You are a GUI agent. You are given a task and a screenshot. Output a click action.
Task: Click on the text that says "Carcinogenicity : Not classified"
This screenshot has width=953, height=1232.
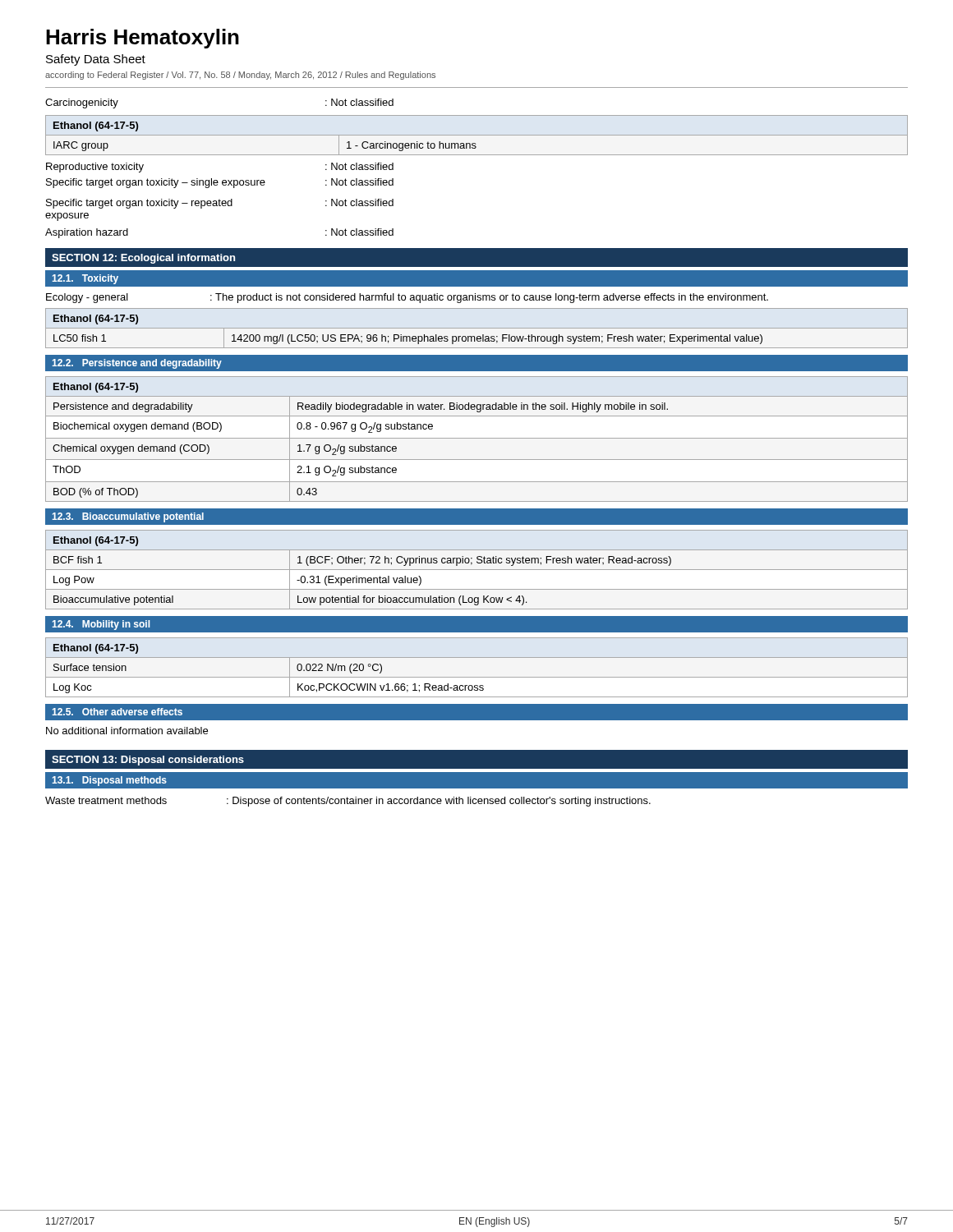[x=78, y=103]
